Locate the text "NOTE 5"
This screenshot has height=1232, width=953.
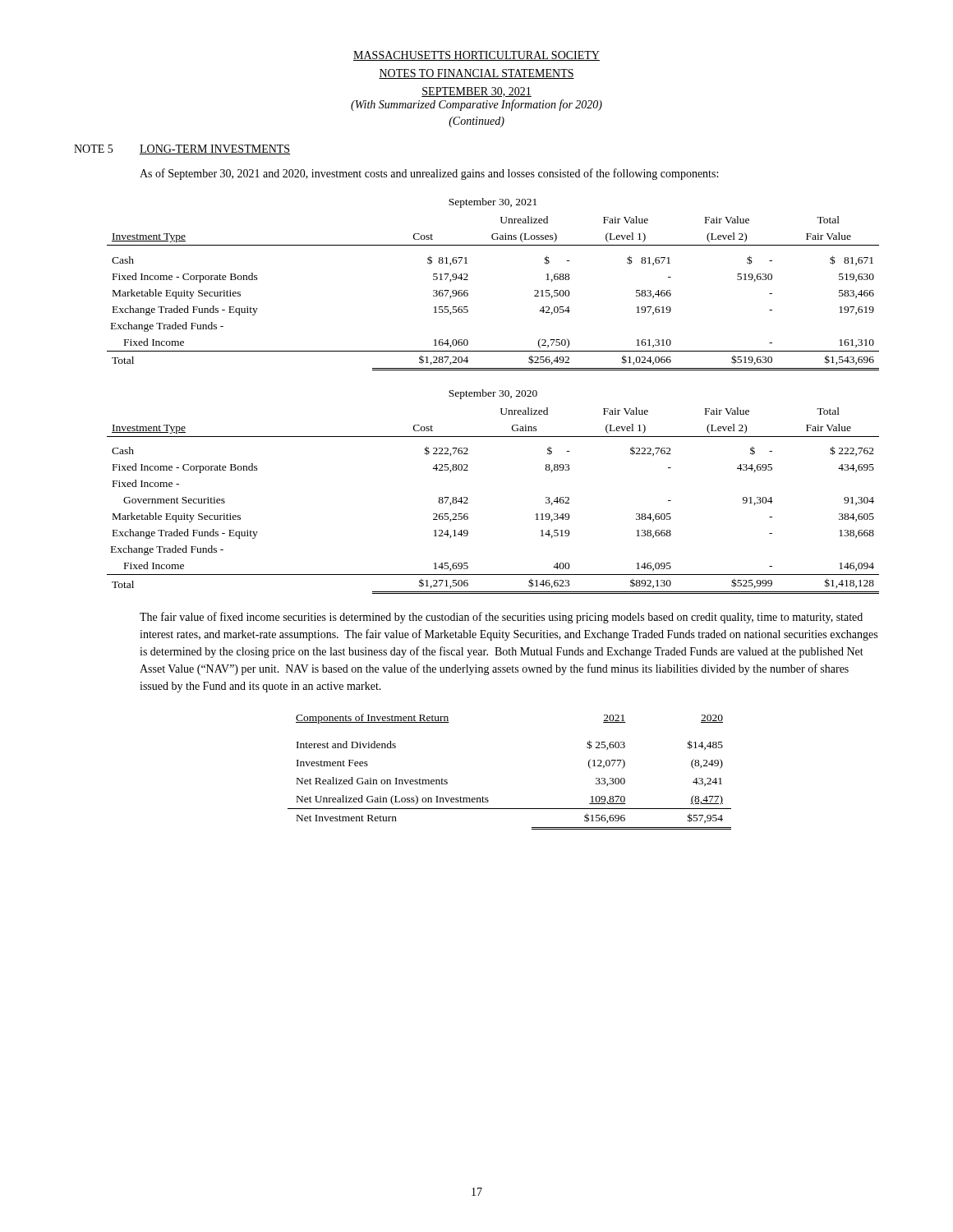coord(94,149)
